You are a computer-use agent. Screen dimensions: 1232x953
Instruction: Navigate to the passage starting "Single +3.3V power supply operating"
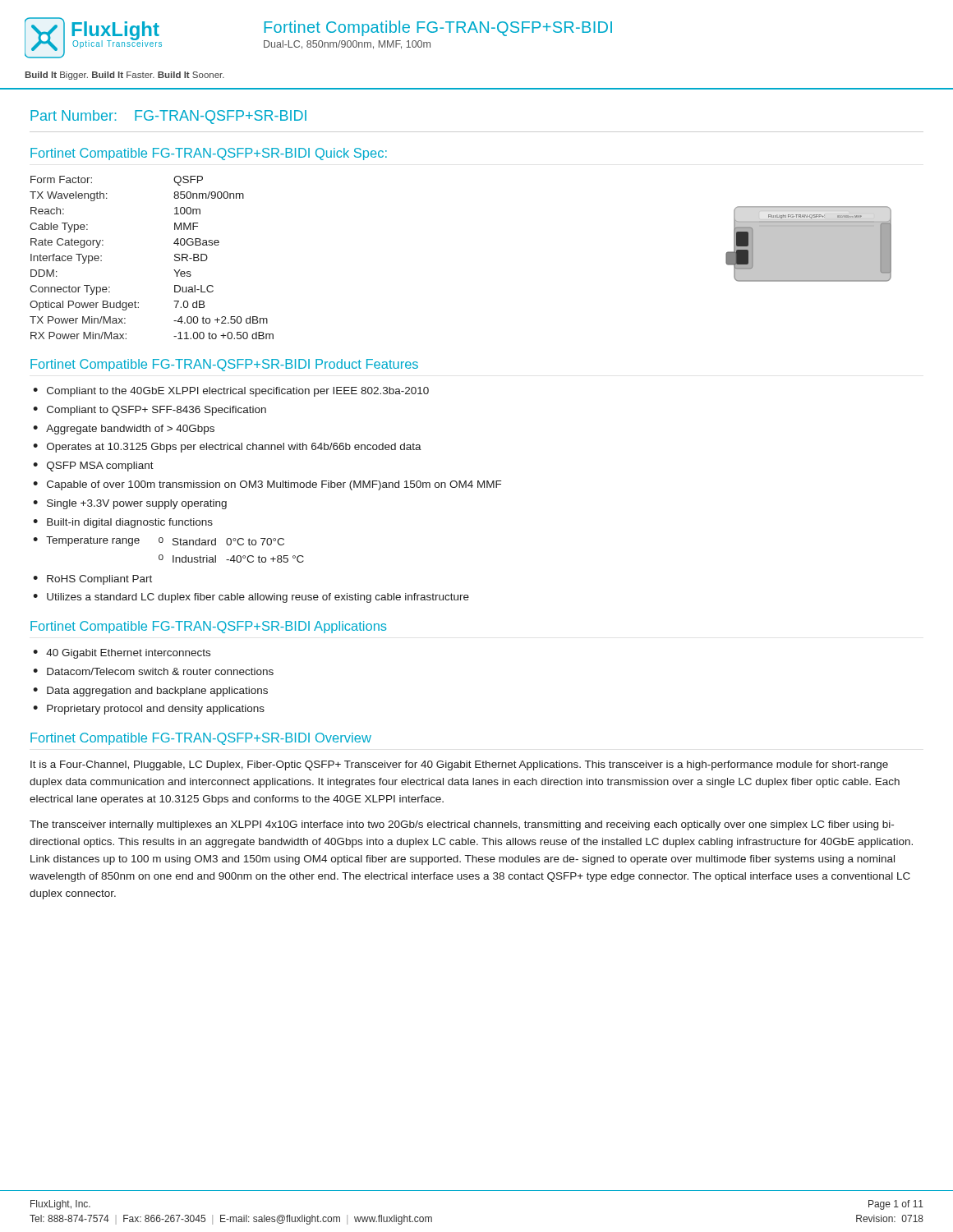(137, 503)
